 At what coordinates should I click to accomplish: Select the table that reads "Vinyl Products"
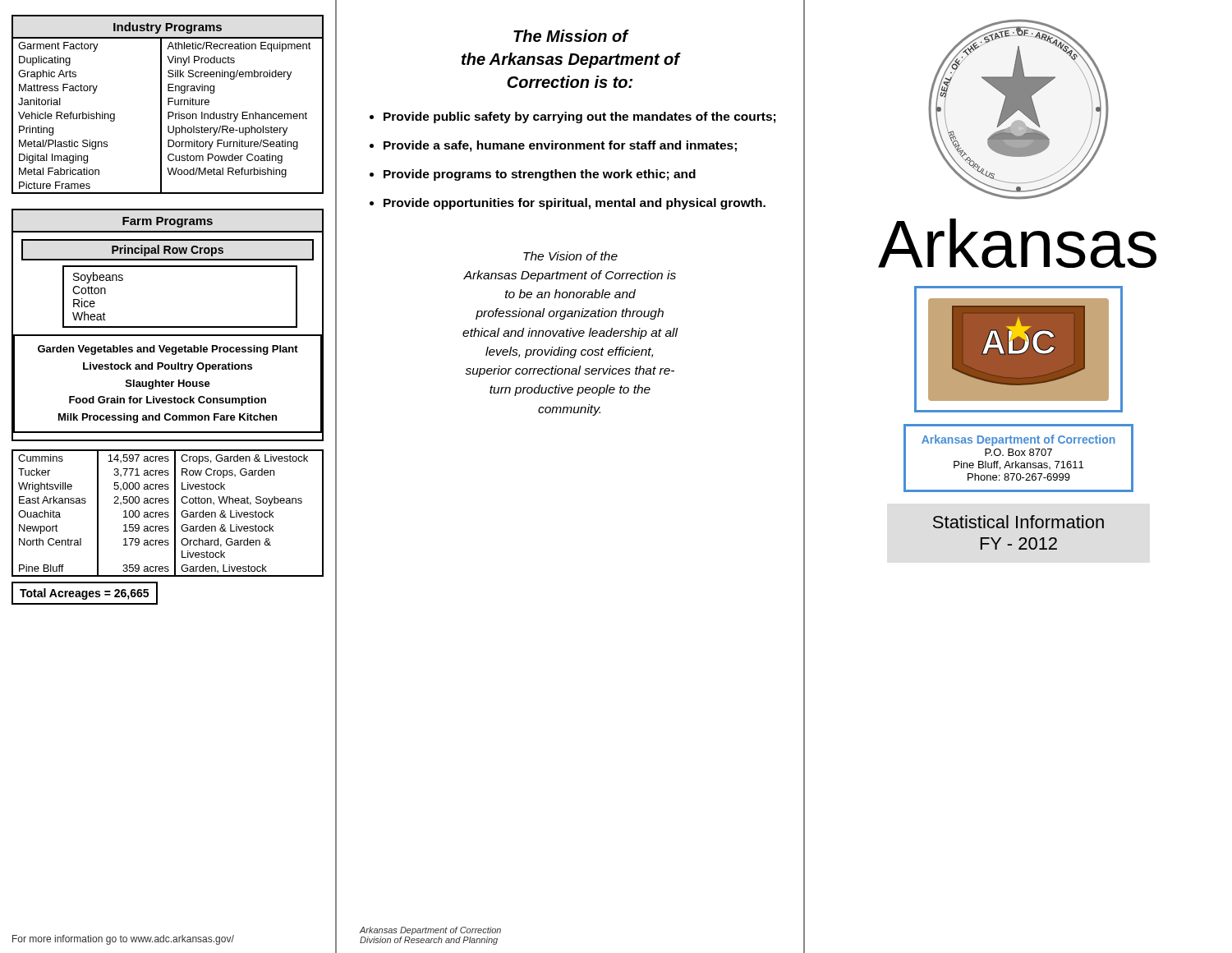tap(168, 104)
